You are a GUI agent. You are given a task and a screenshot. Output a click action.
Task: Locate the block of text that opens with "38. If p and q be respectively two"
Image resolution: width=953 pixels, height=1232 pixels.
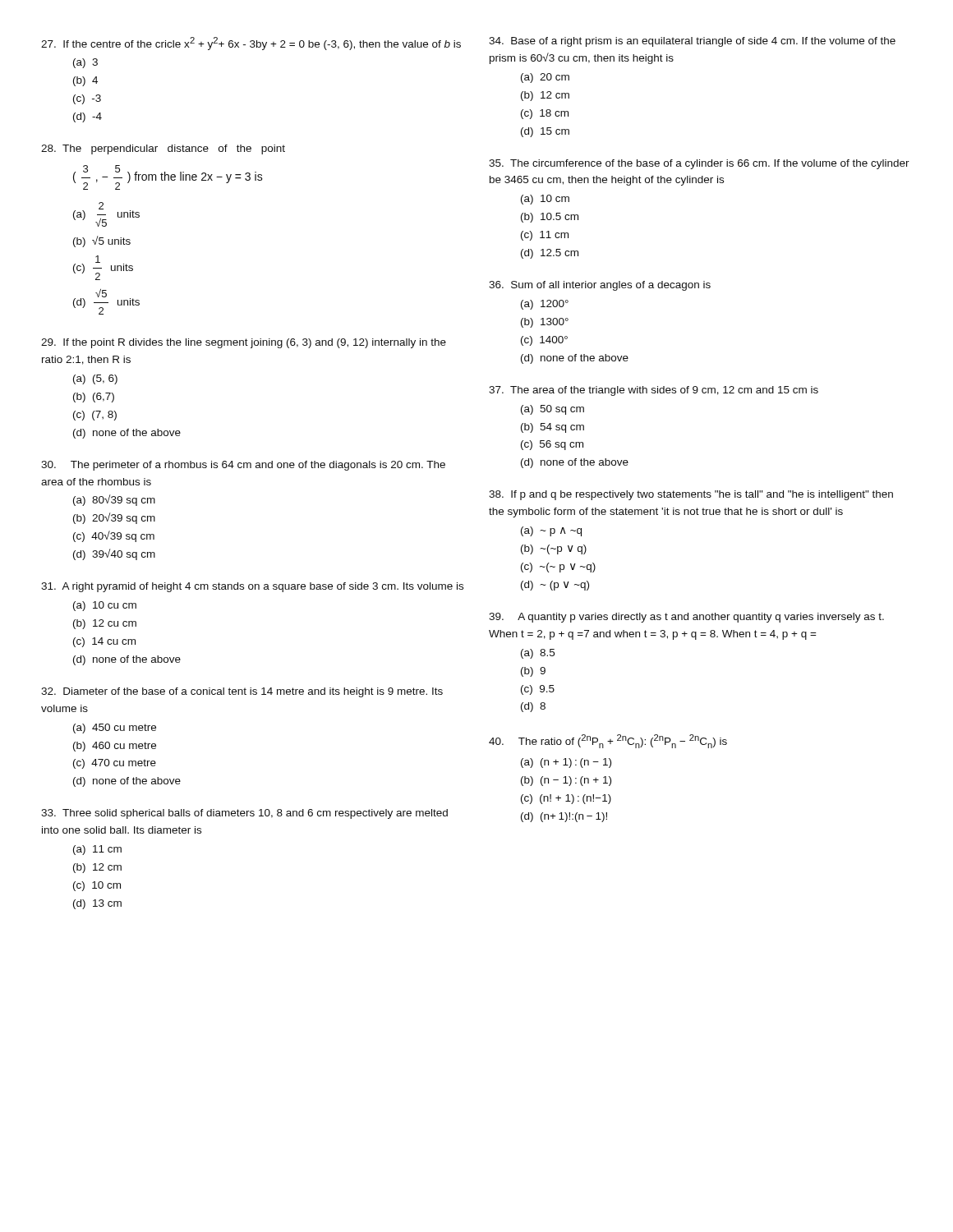click(x=691, y=495)
